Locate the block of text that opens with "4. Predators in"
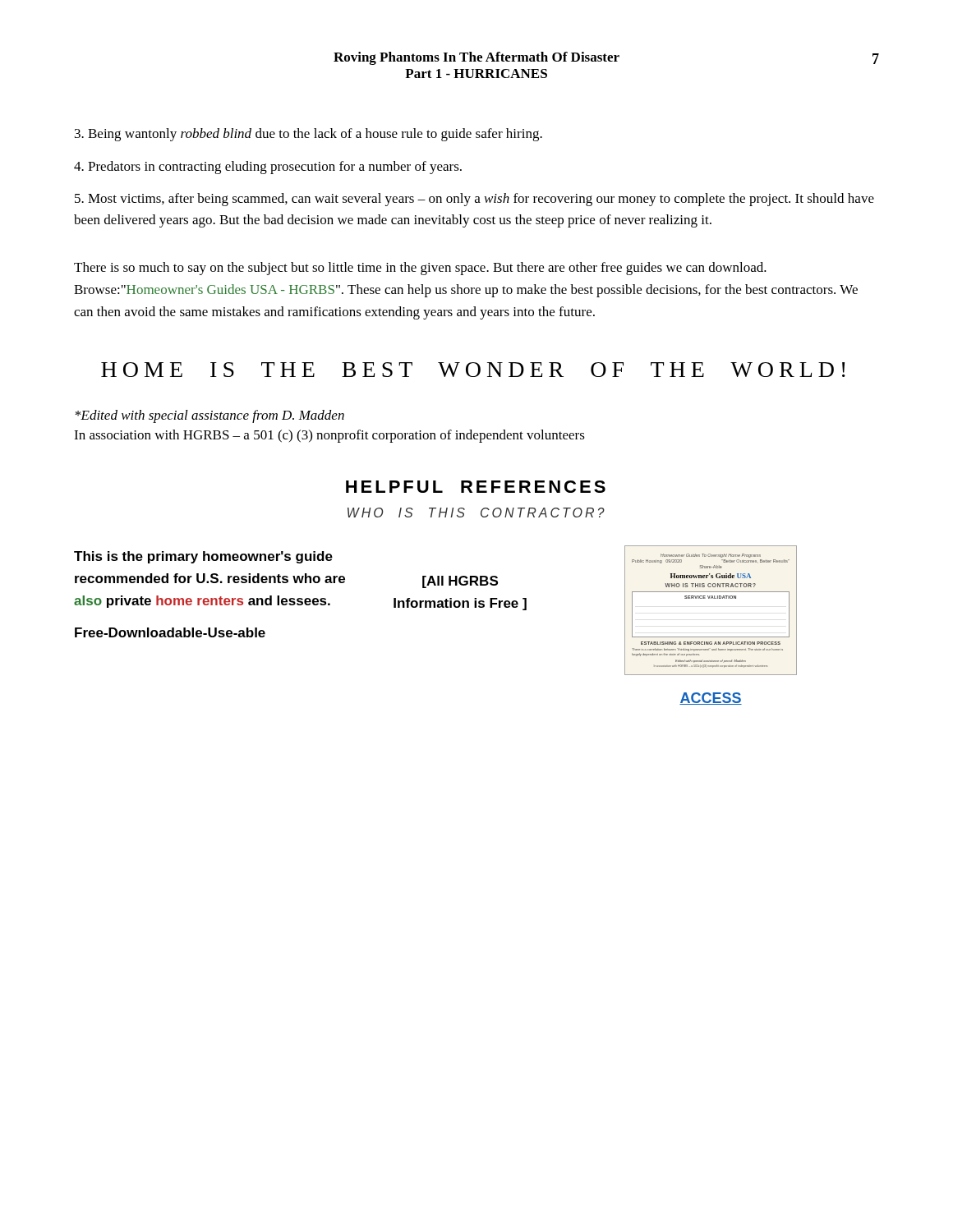This screenshot has width=953, height=1232. (x=268, y=166)
